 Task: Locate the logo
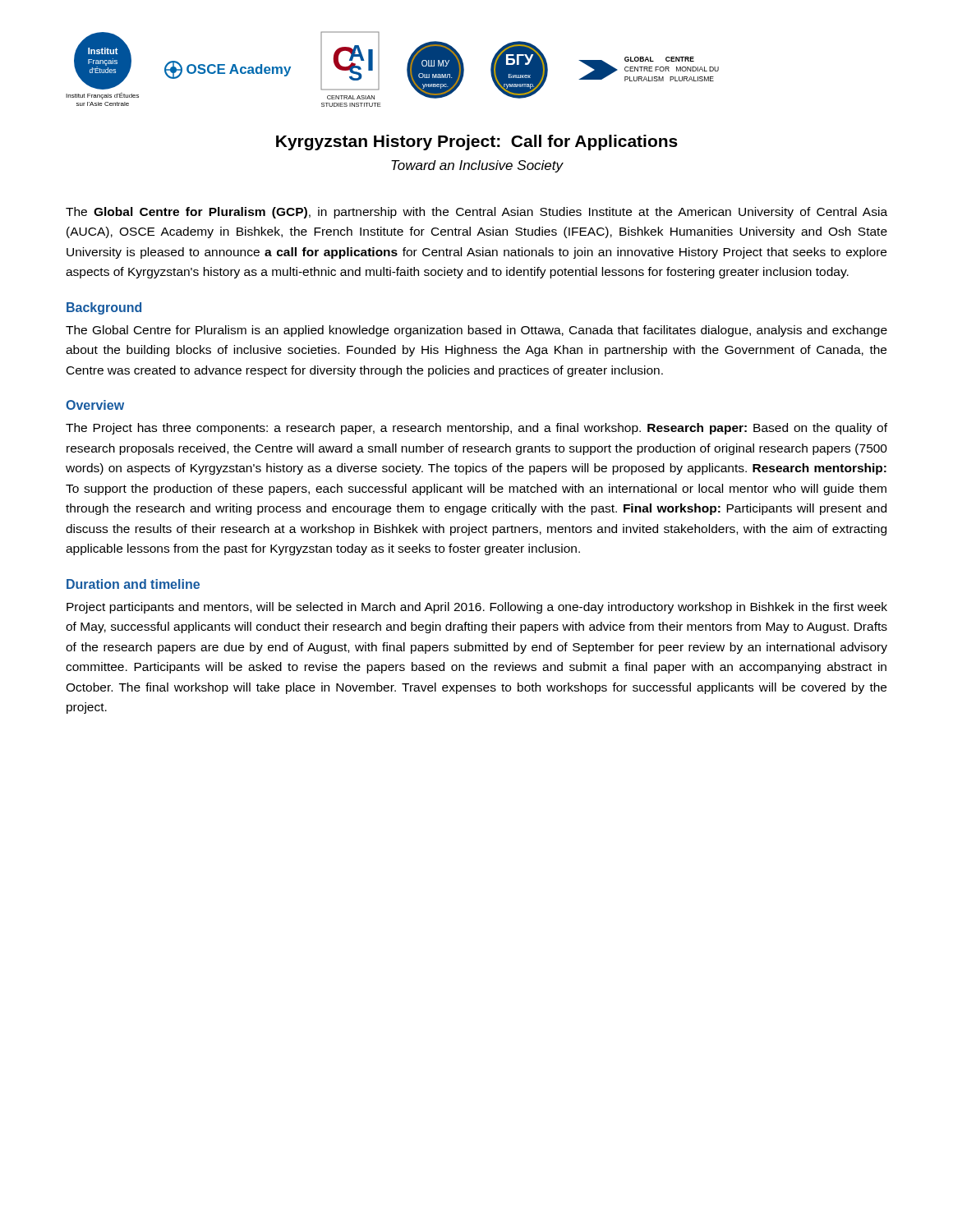pos(476,70)
